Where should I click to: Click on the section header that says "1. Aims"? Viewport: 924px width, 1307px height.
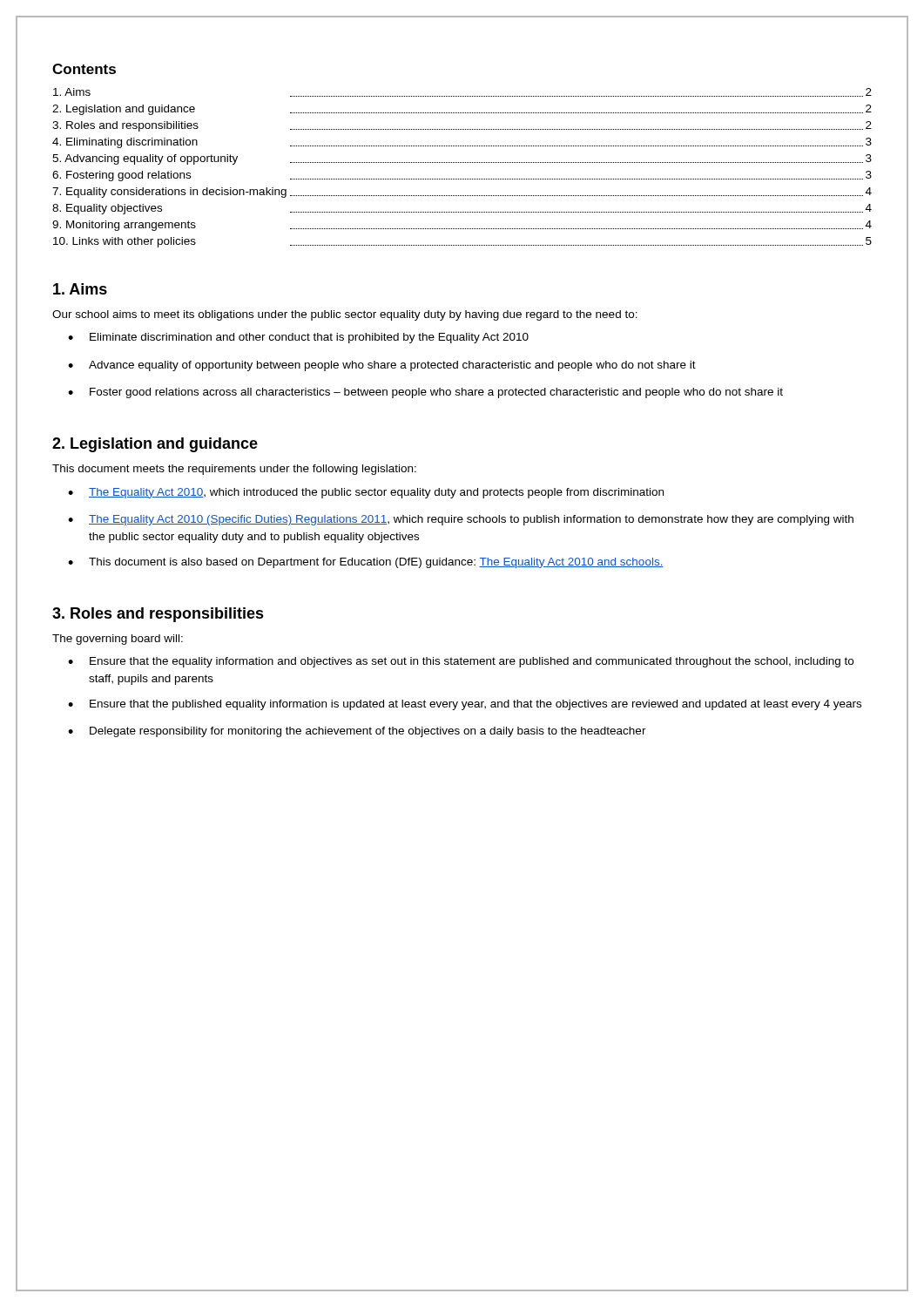[x=80, y=289]
